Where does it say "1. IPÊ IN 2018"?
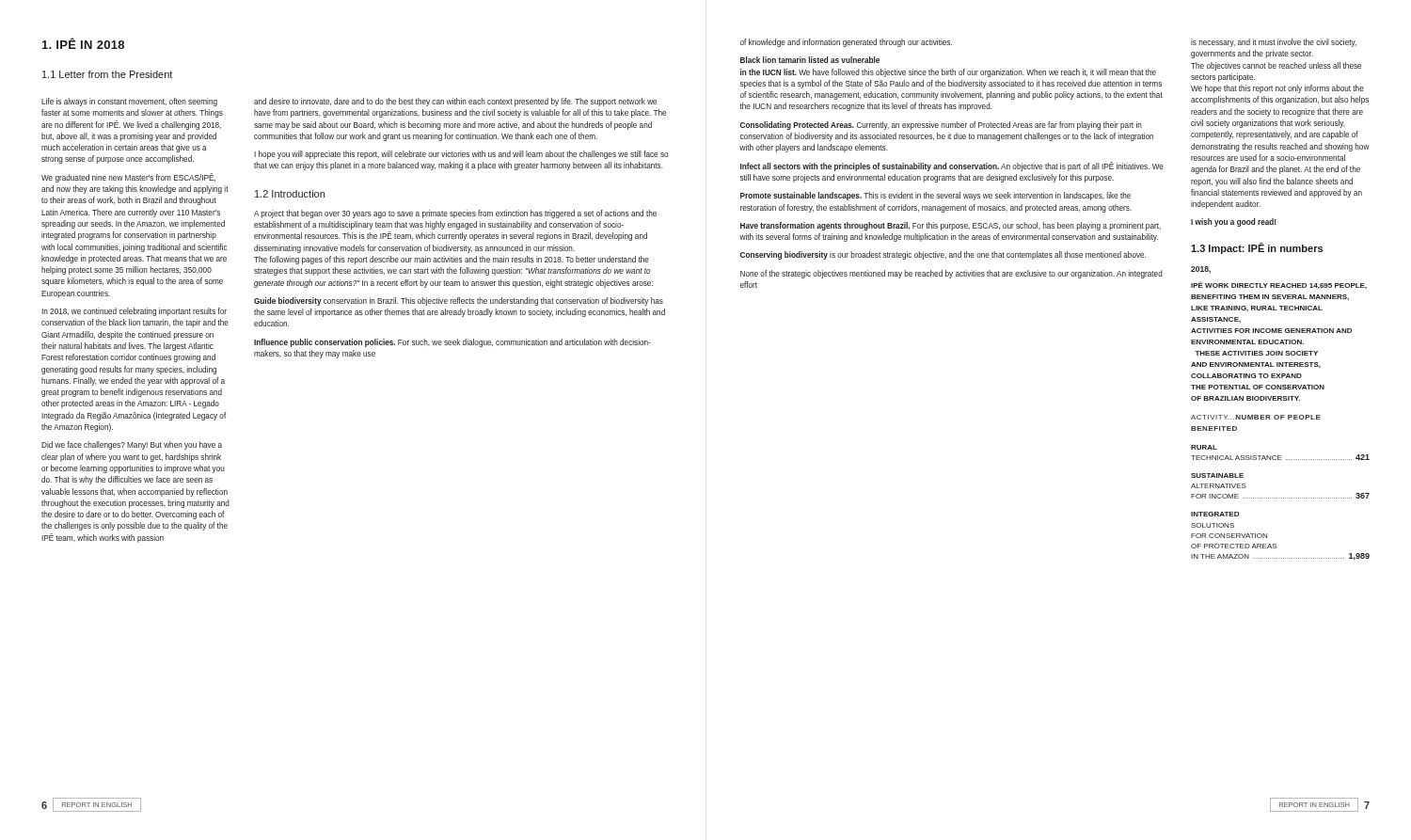1411x840 pixels. [83, 43]
